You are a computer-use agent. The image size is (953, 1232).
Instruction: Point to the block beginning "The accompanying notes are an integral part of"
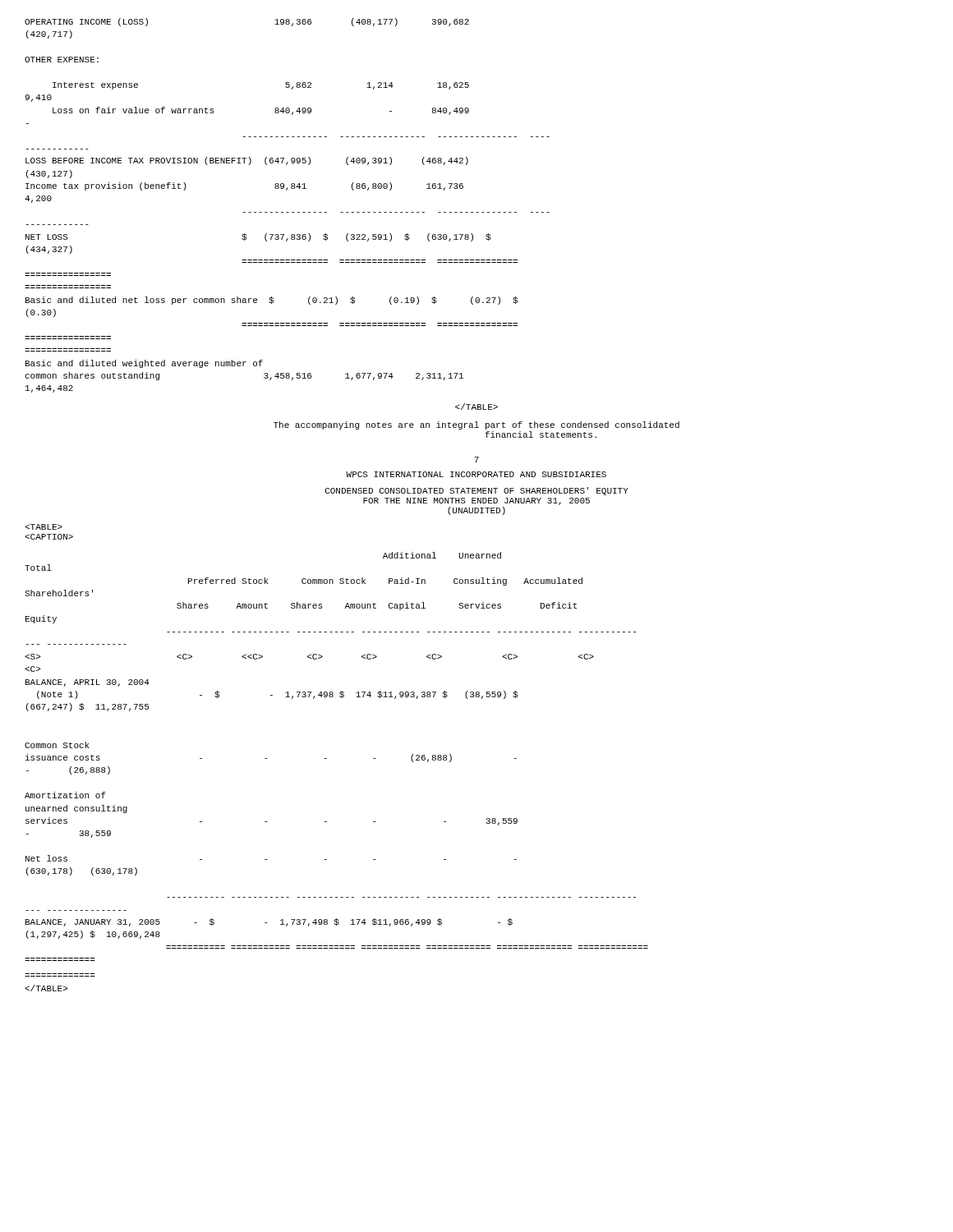click(476, 430)
